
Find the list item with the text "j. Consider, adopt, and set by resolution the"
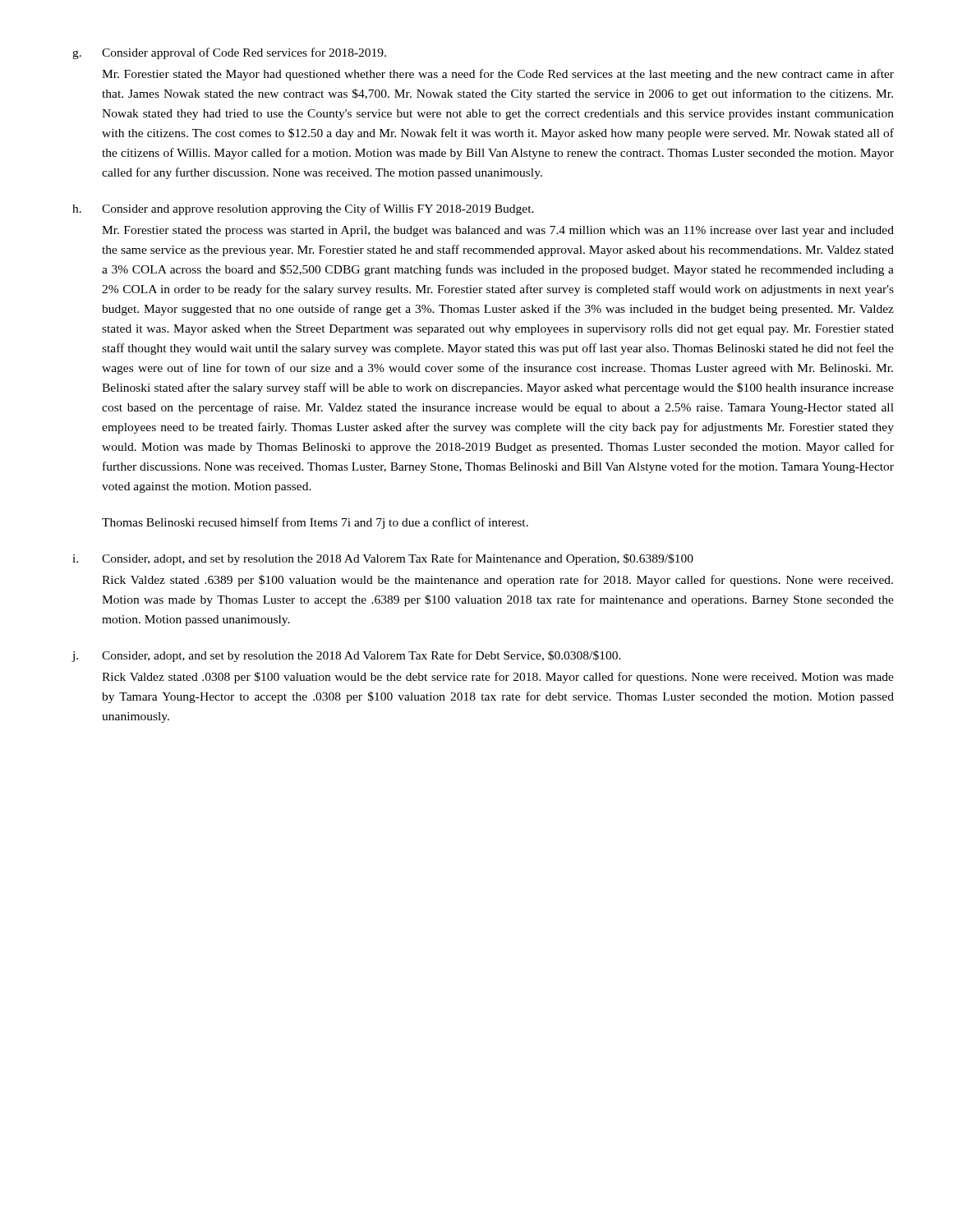(483, 686)
